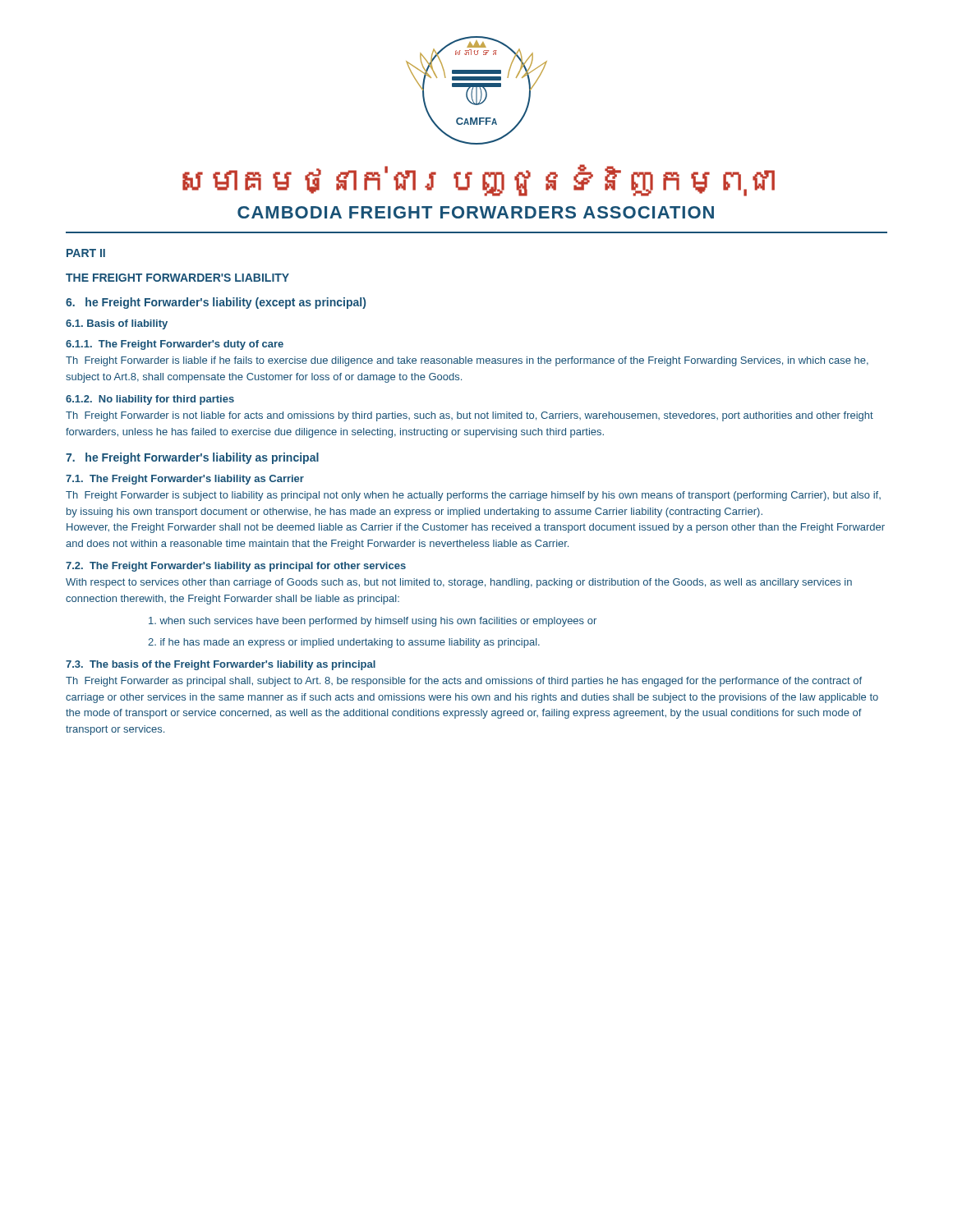Find the logo
Viewport: 953px width, 1232px height.
pos(476,96)
